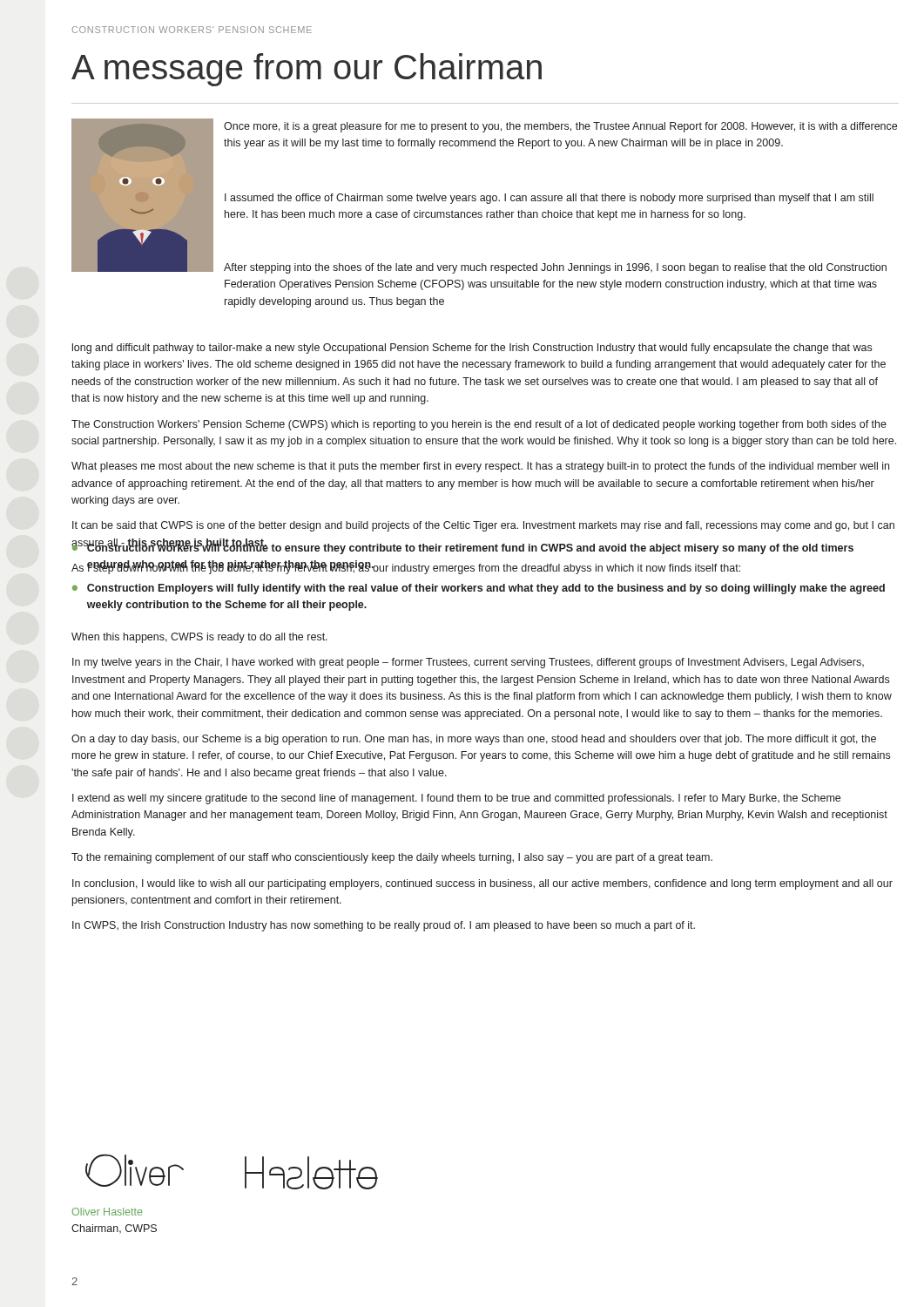Locate the passage starting "• Construction workers will"

pos(485,557)
